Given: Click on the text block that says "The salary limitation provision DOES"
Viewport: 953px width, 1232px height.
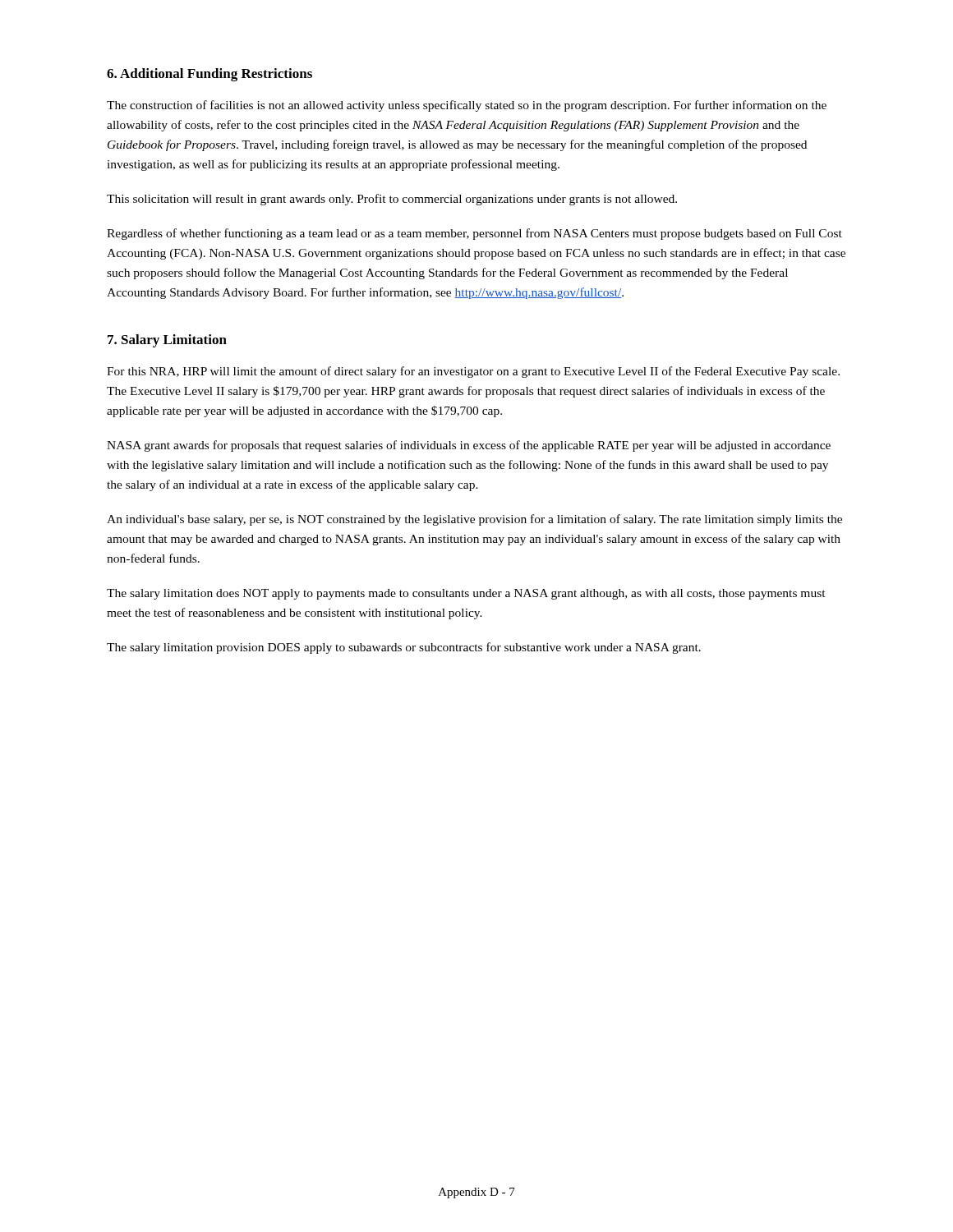Looking at the screenshot, I should coord(476,647).
